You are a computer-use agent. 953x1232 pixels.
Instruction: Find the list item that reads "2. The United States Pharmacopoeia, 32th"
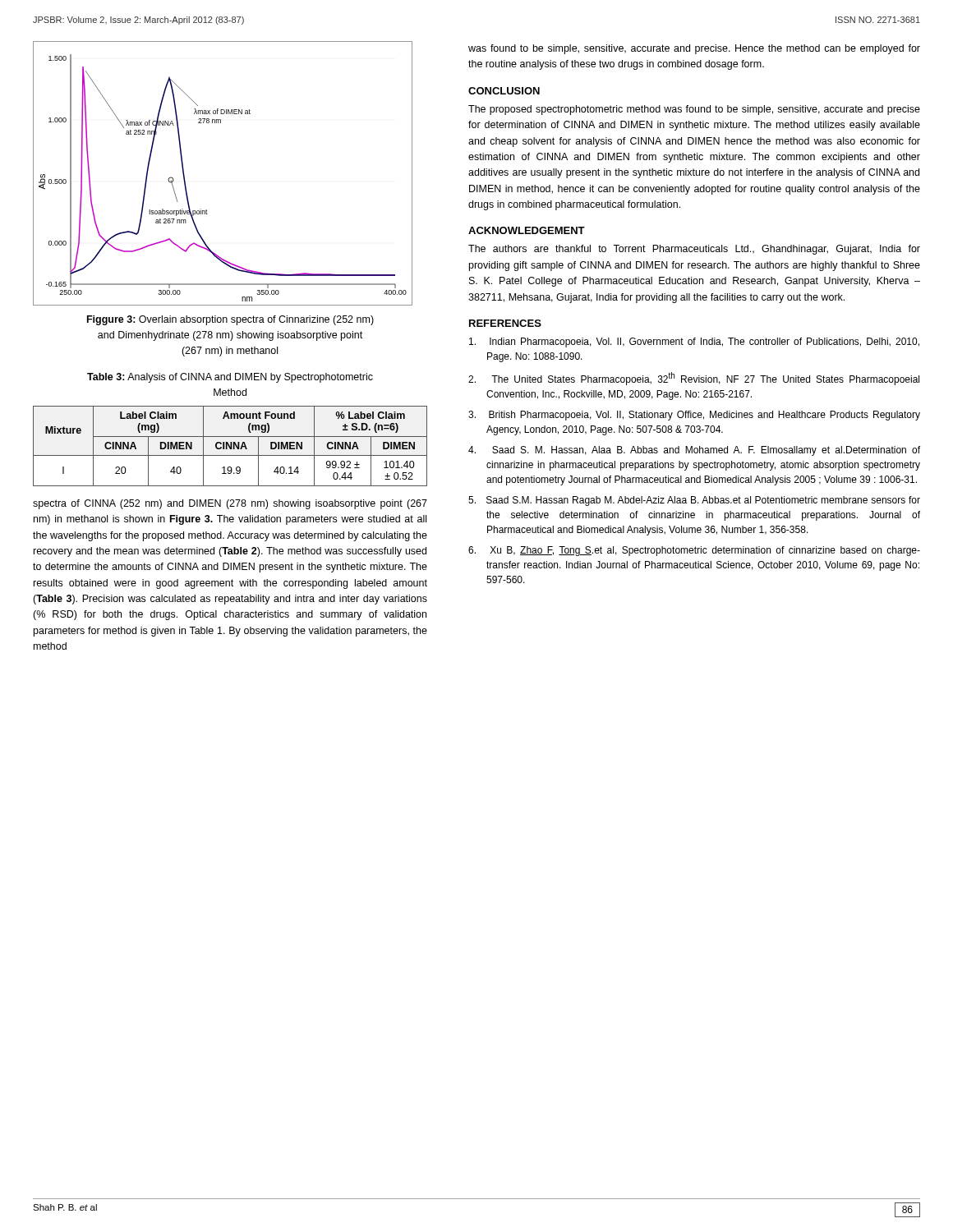click(694, 385)
